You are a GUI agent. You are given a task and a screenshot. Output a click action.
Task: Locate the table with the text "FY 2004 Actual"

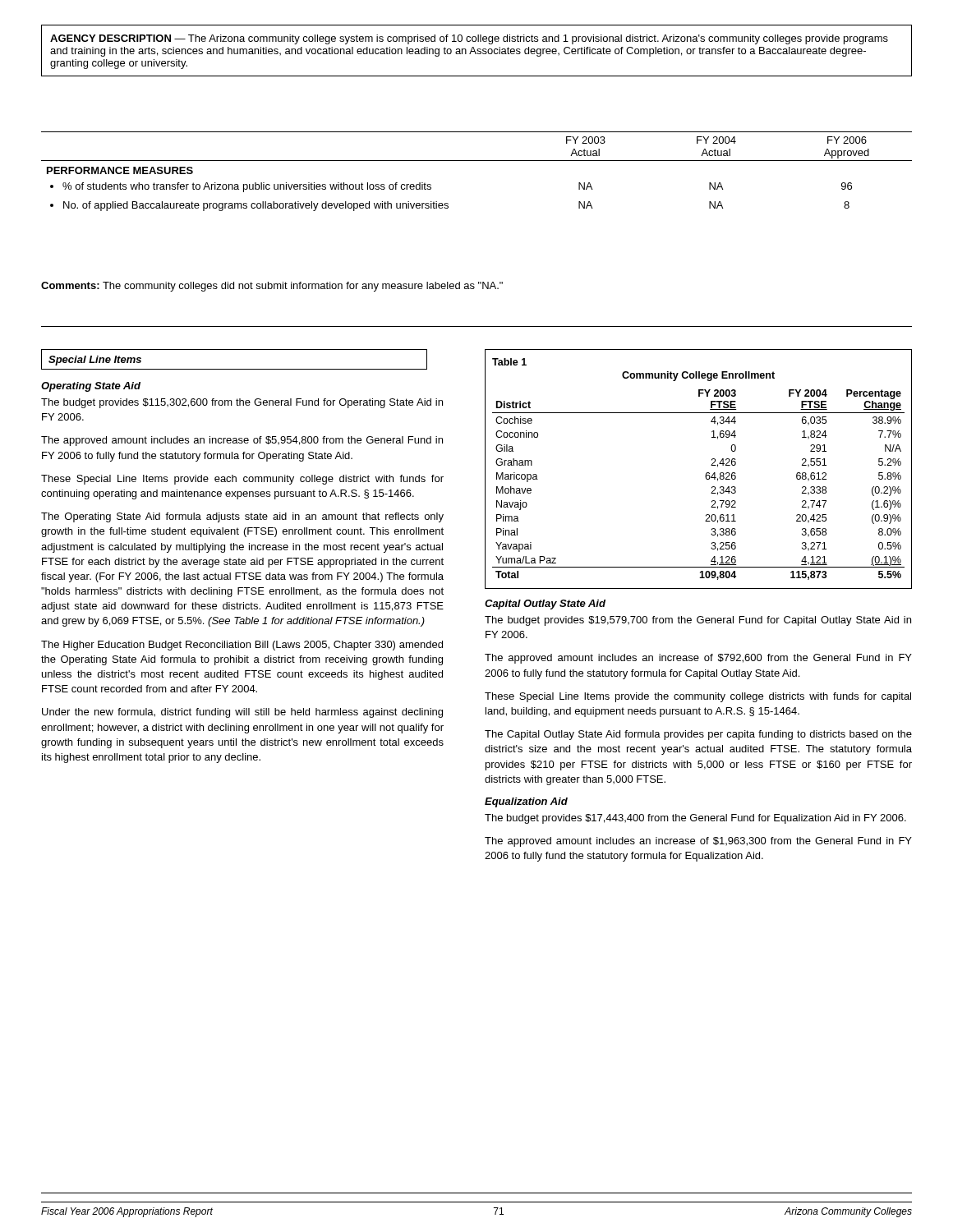pyautogui.click(x=476, y=174)
